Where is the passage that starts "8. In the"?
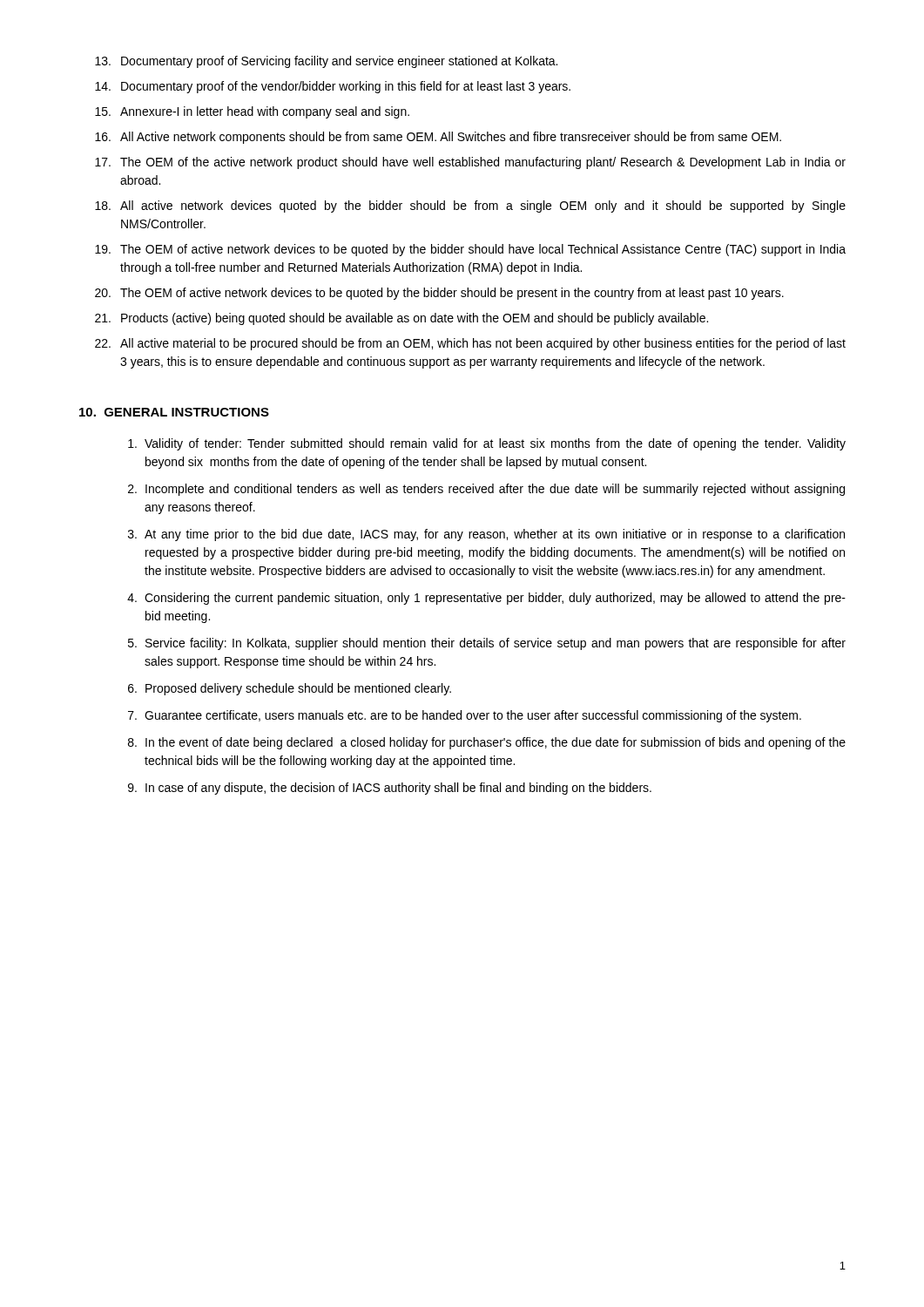 pos(479,752)
